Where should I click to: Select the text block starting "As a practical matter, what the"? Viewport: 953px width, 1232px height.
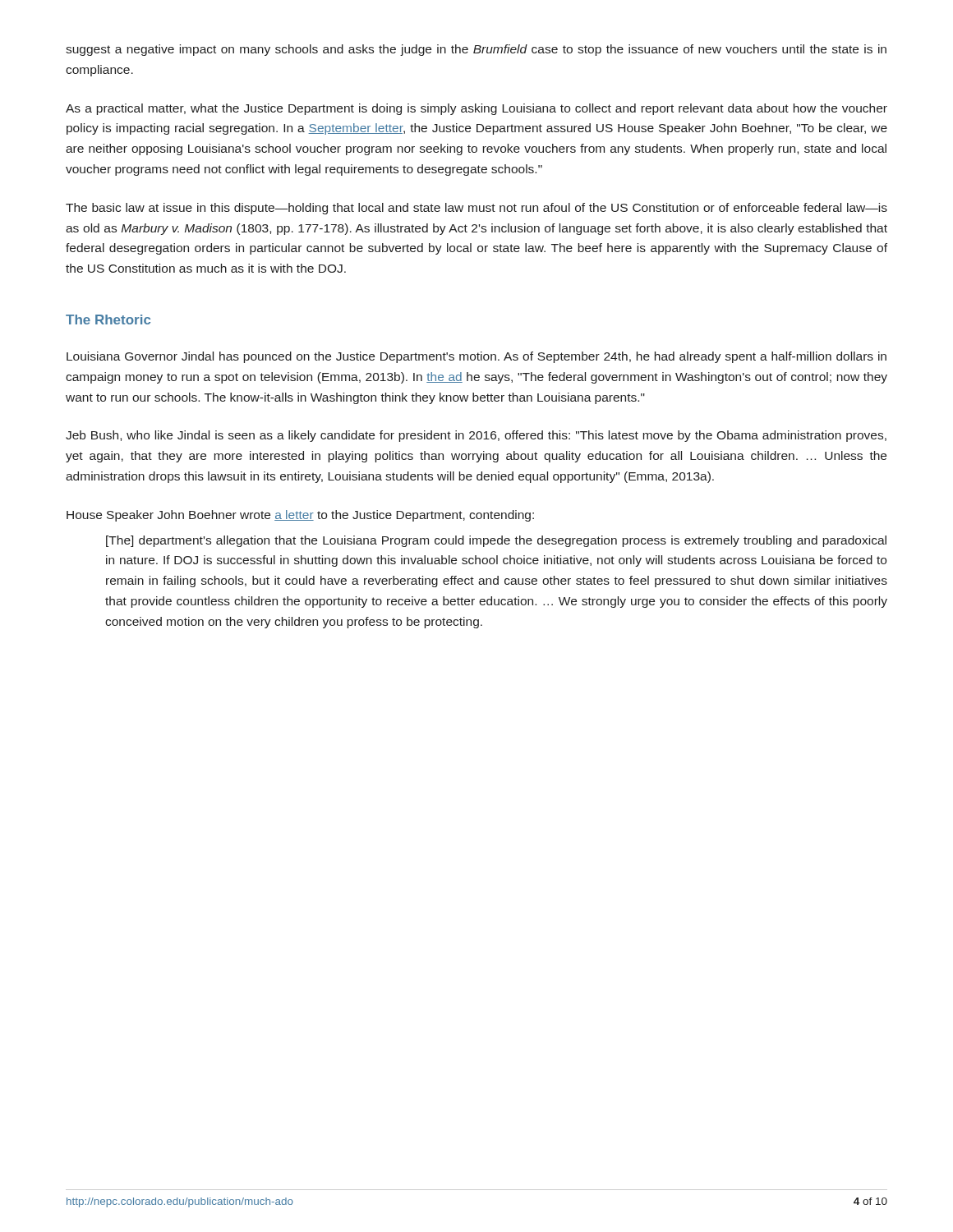(476, 138)
